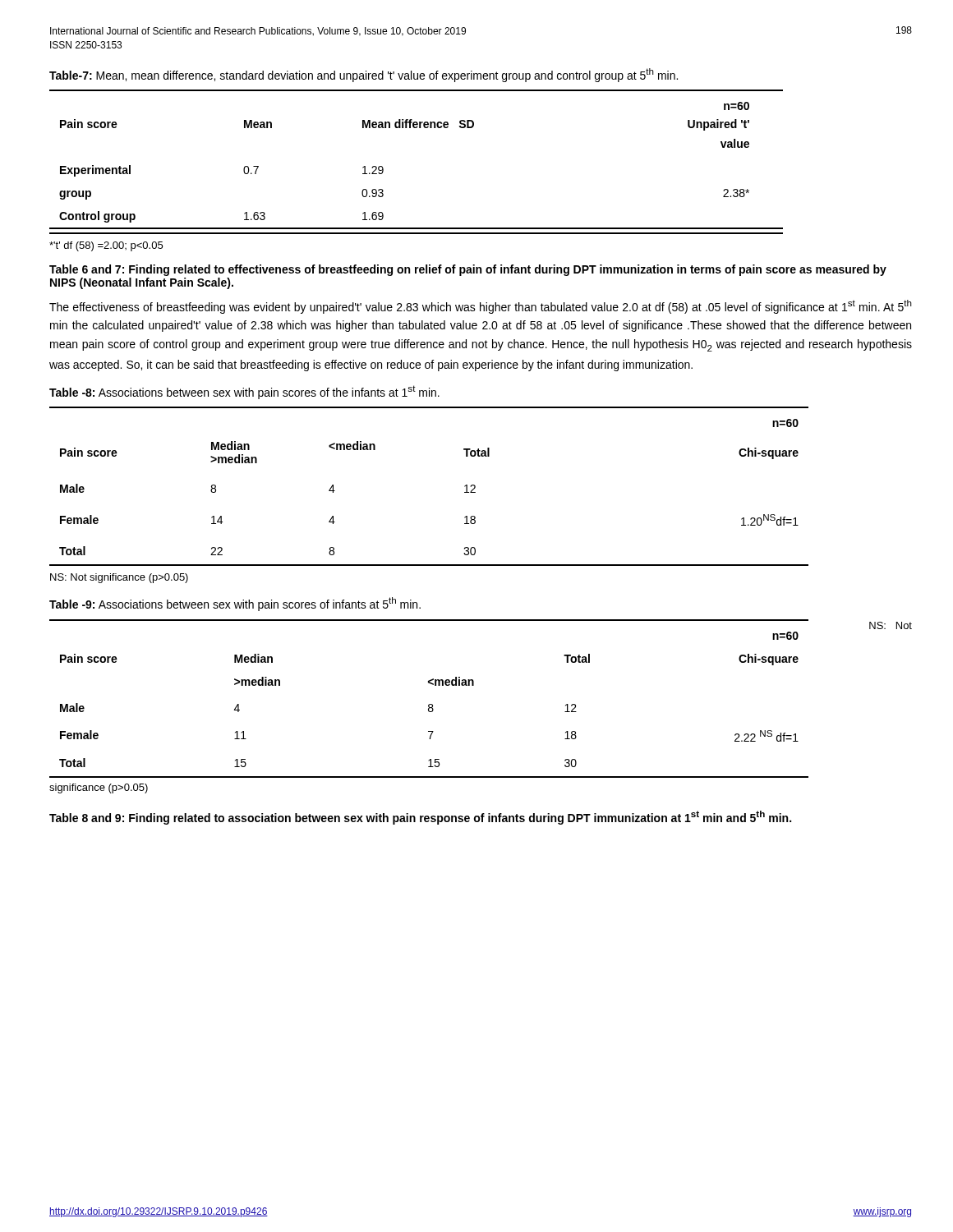Click on the block starting "NS: Not significance (p>0.05)"
Viewport: 953px width, 1232px height.
point(119,577)
